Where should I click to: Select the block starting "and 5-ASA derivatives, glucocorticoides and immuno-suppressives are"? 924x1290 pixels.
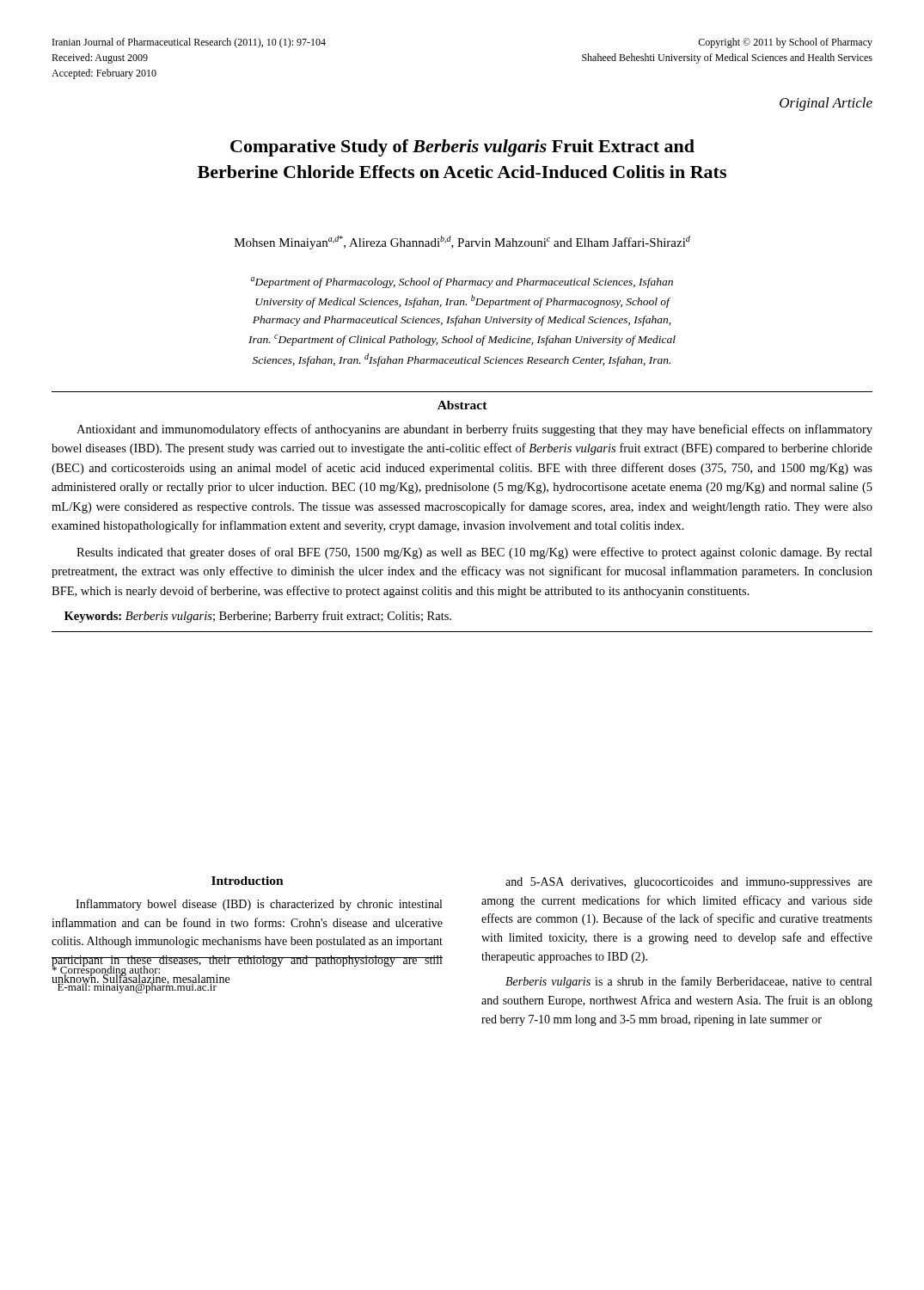pos(677,951)
